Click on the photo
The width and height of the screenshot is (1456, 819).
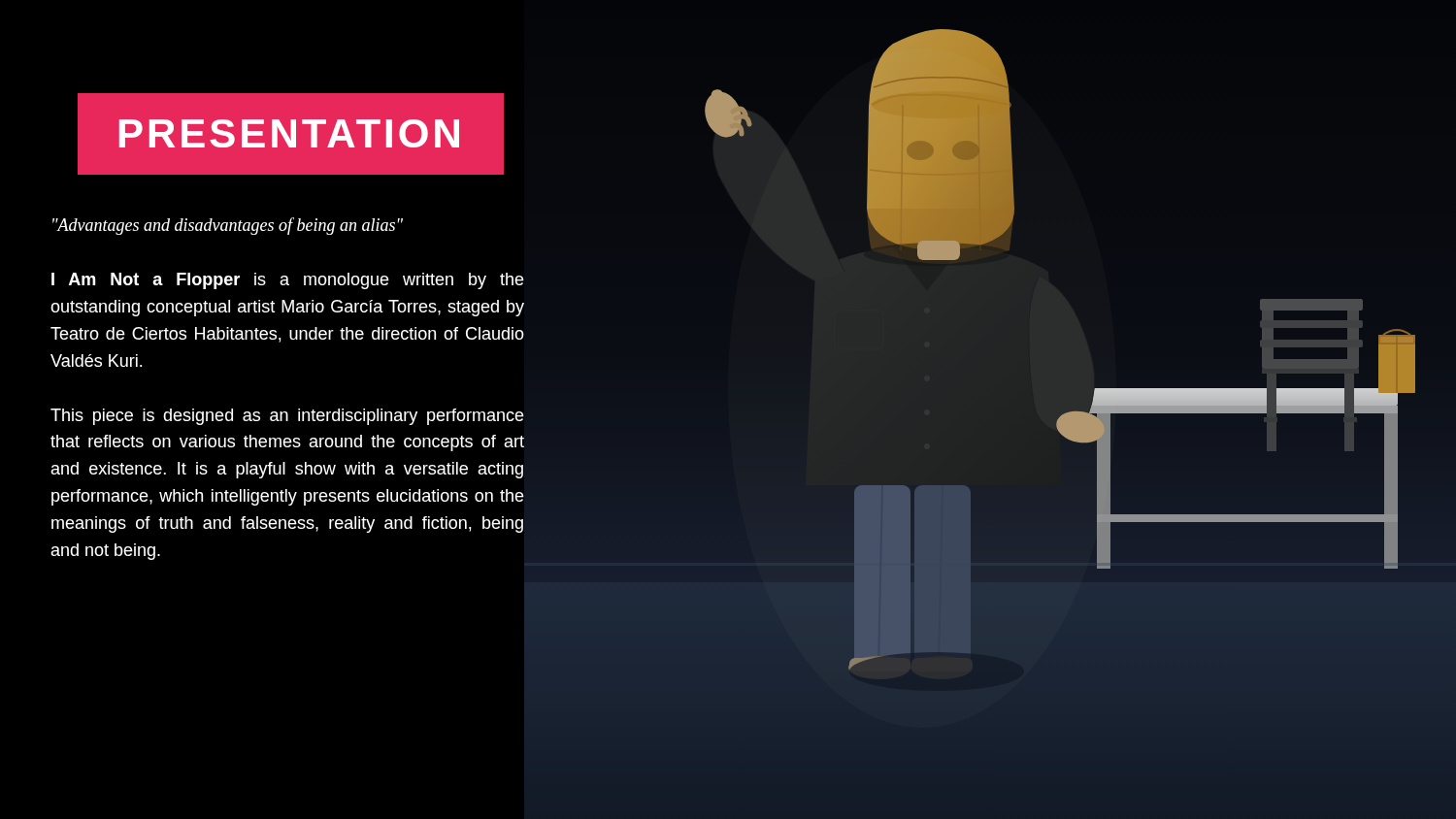[x=990, y=410]
